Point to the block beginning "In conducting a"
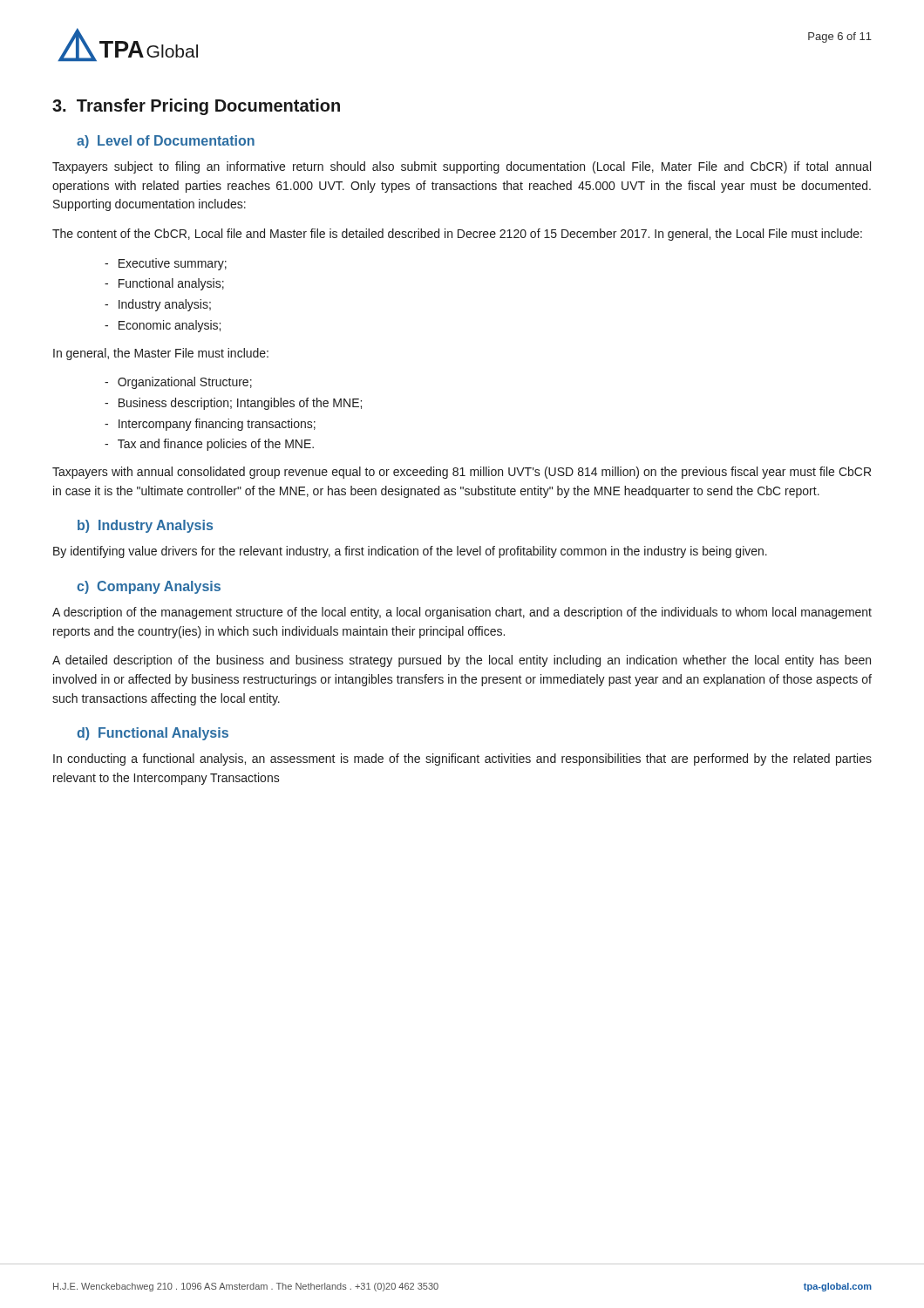 click(462, 769)
